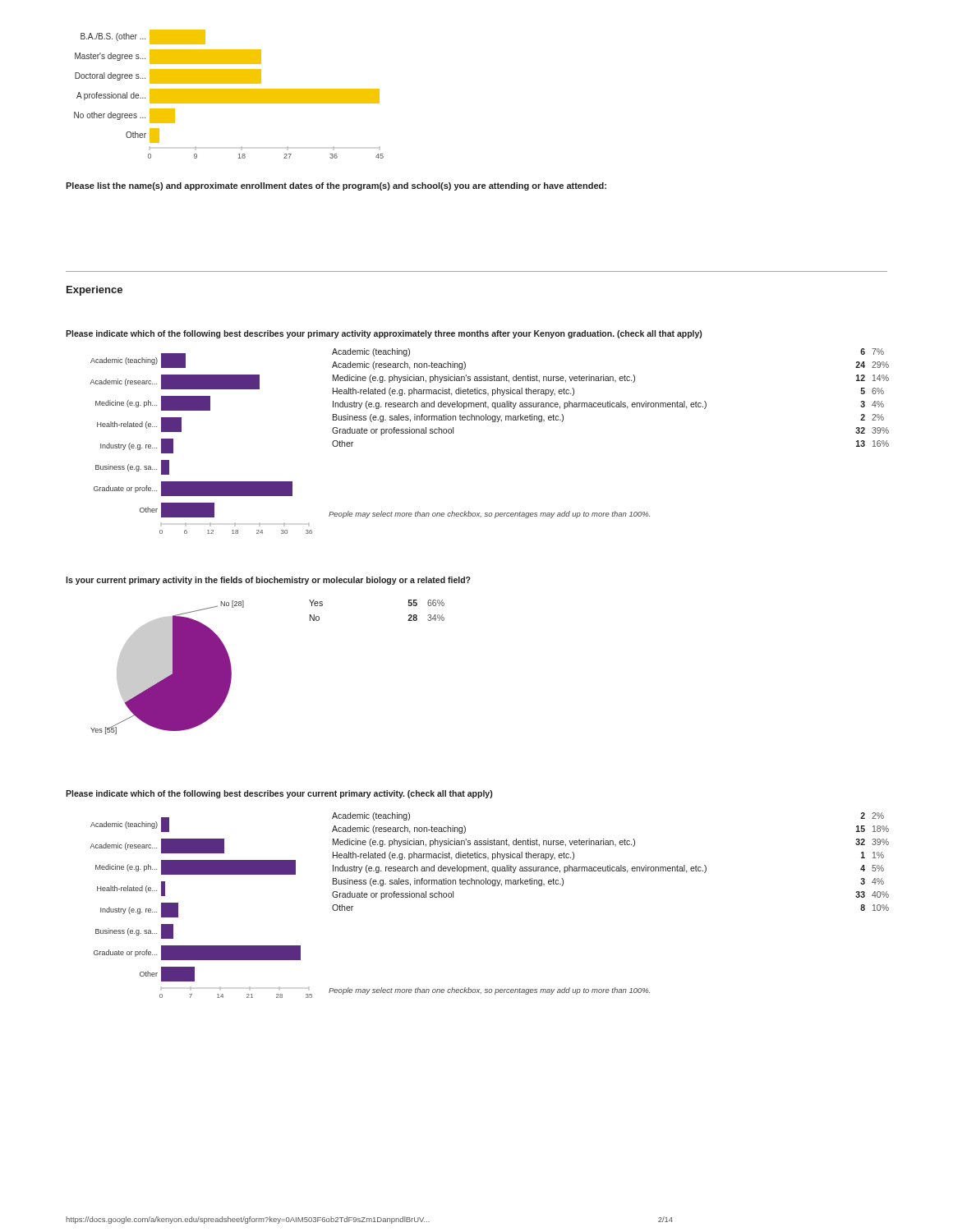Select the pie chart
The image size is (953, 1232).
pyautogui.click(x=173, y=673)
